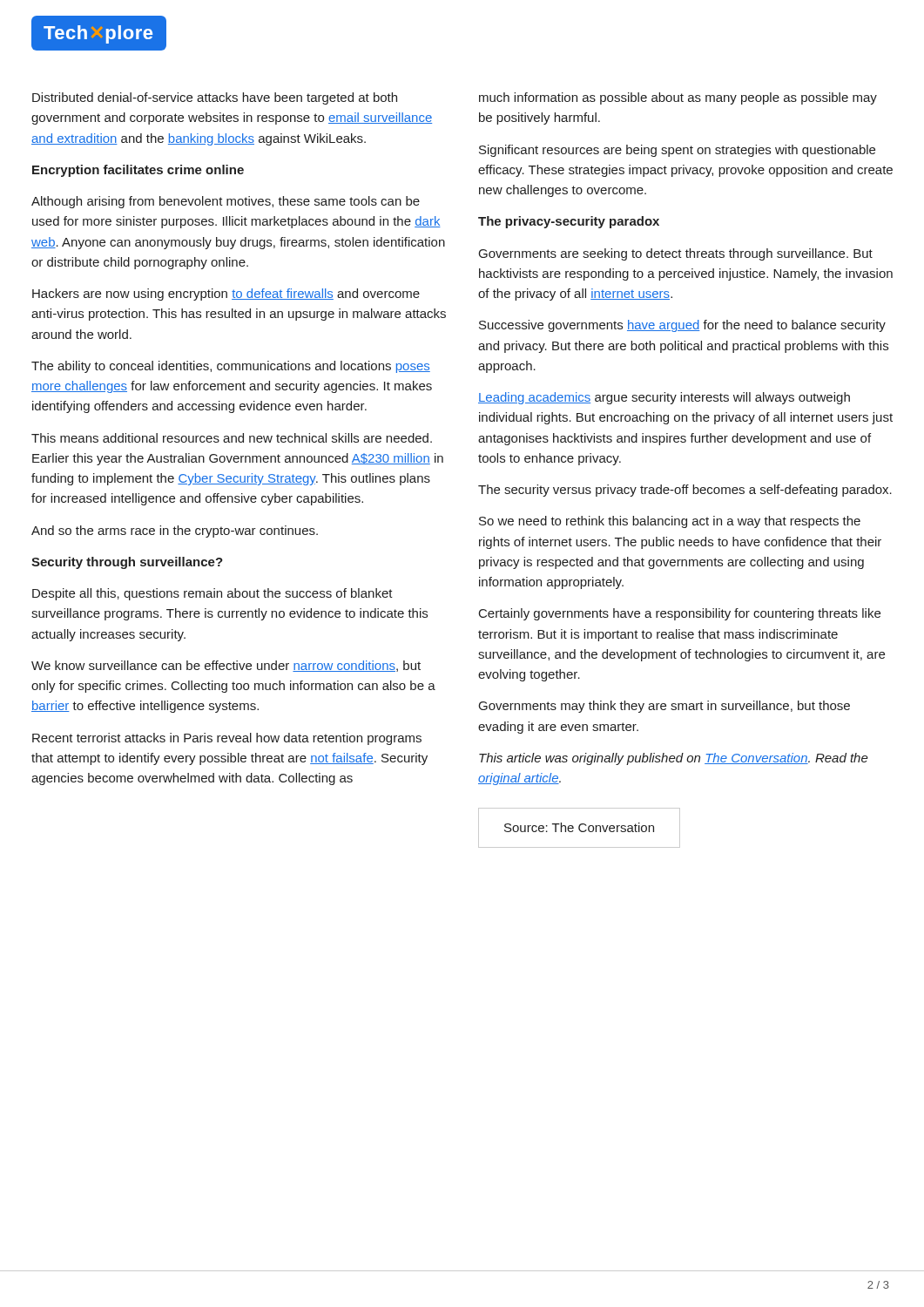Locate the text block that reads "Although arising from benevolent motives,"
The image size is (924, 1307).
pyautogui.click(x=239, y=231)
